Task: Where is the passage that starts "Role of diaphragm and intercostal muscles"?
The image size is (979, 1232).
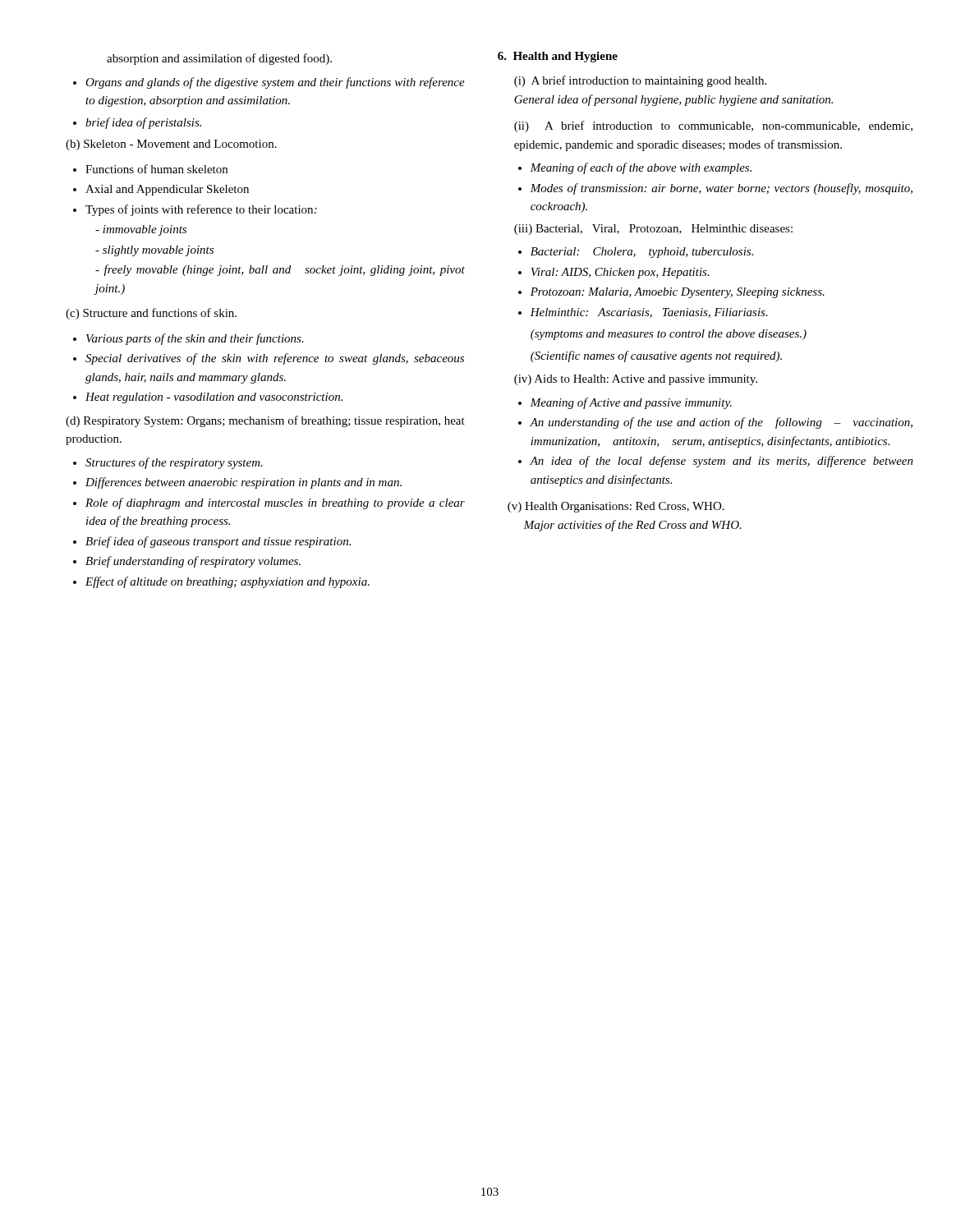Action: [275, 511]
